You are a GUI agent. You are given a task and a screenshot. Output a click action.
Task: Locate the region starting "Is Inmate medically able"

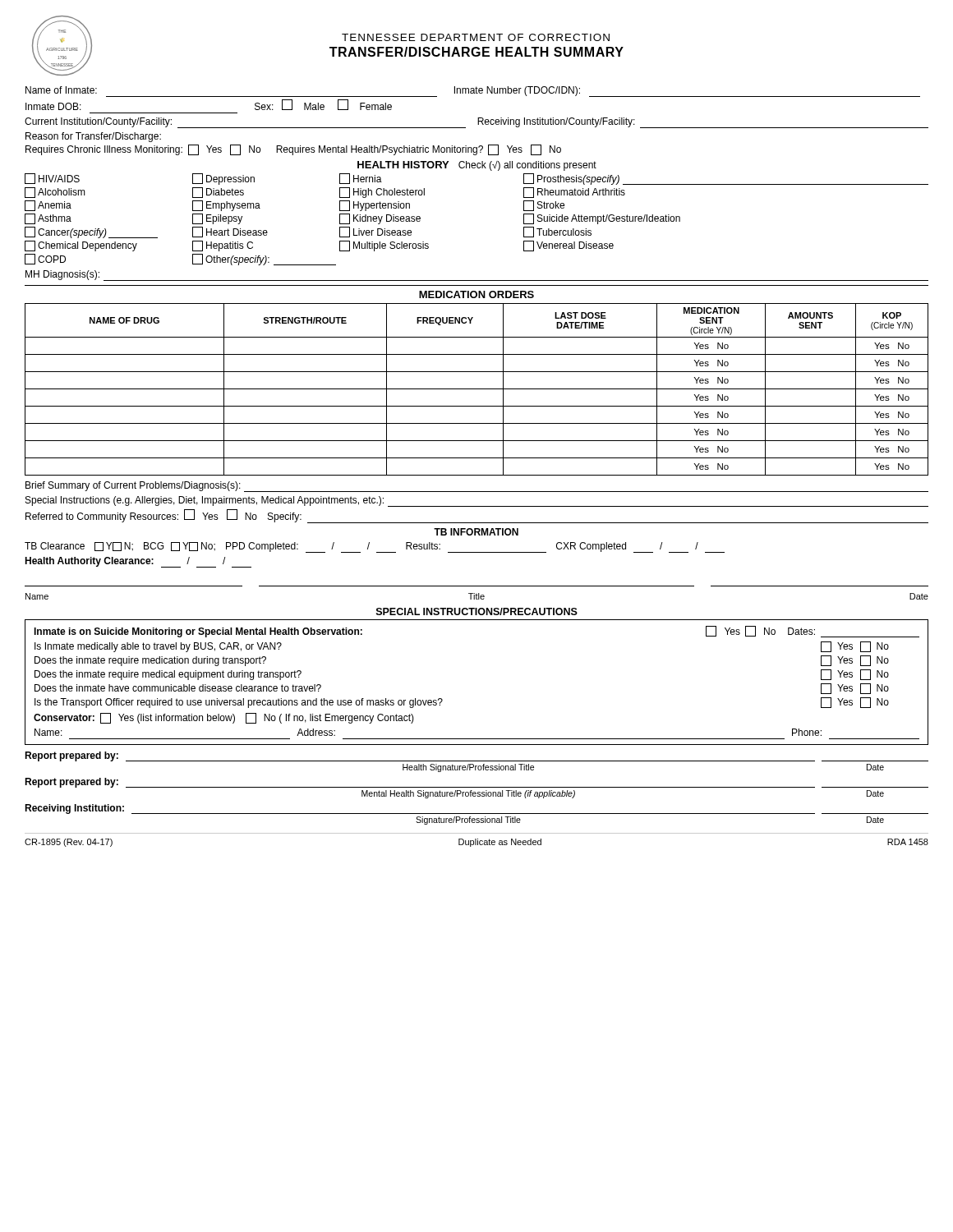pos(164,647)
